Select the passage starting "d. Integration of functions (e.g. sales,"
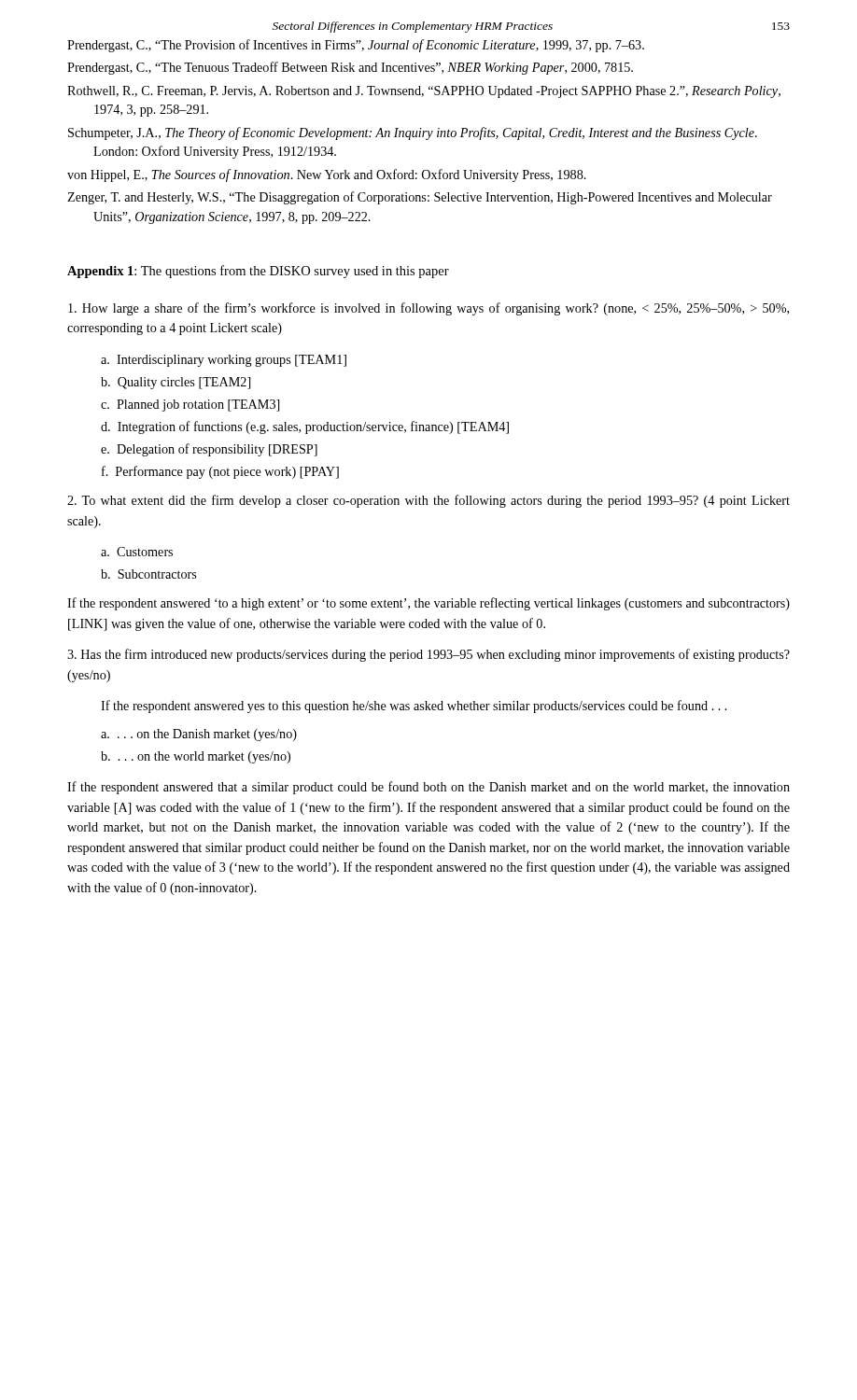This screenshot has height=1400, width=857. [305, 426]
